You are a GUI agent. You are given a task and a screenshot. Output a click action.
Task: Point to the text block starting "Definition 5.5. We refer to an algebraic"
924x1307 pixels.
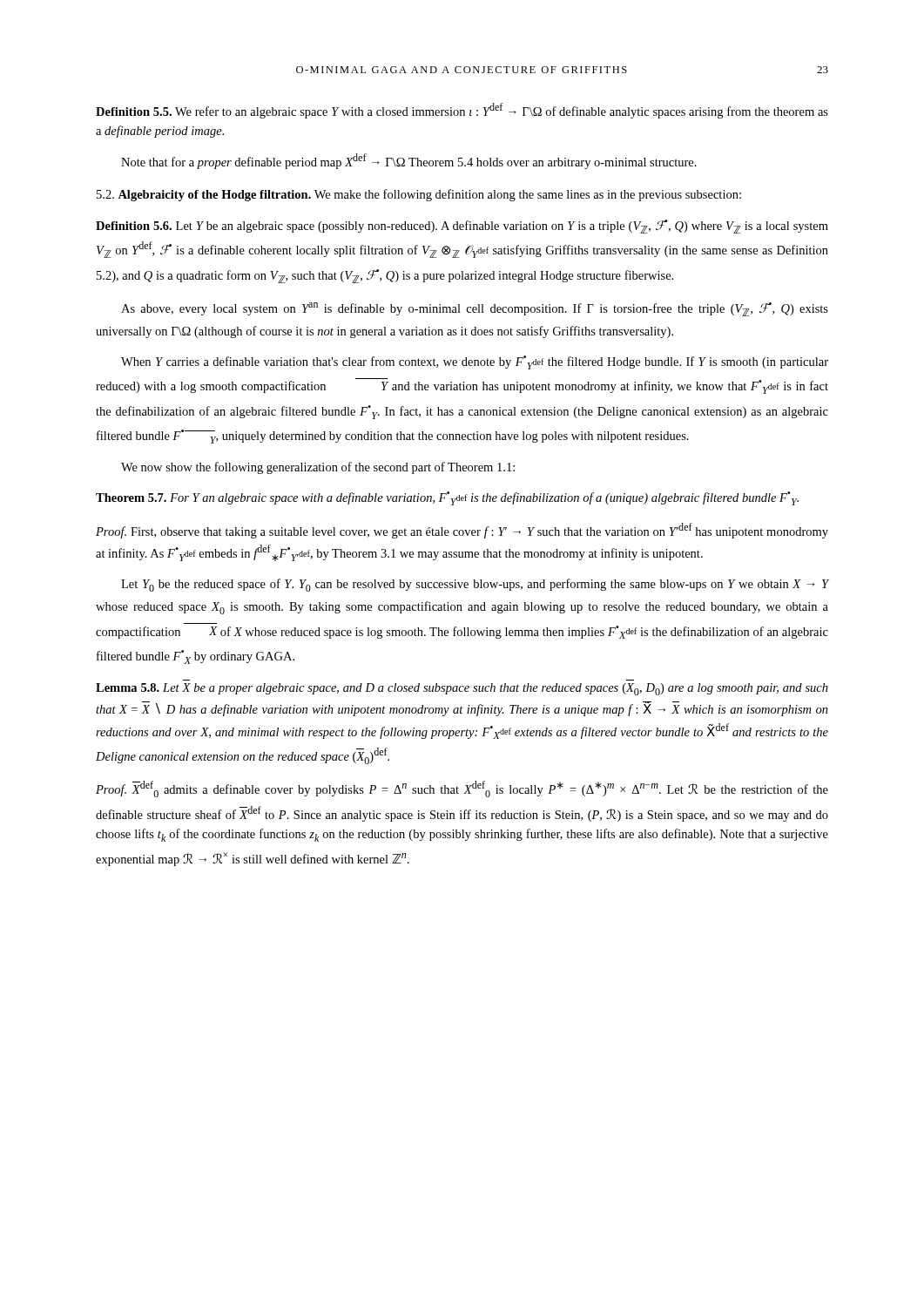(x=462, y=119)
